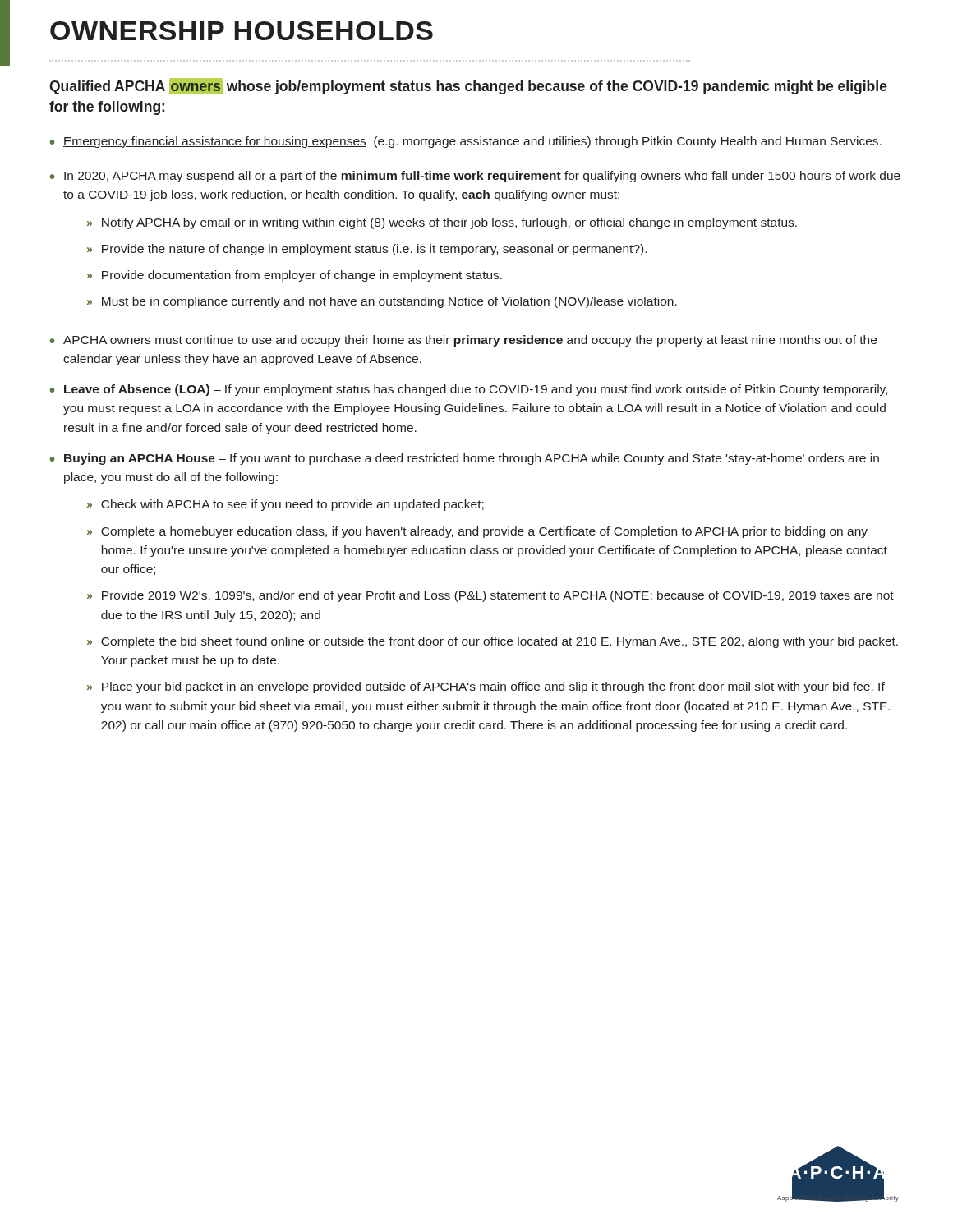The width and height of the screenshot is (953, 1232).
Task: Point to "OWNERSHIP HOUSEHOLDS"
Action: (x=242, y=30)
